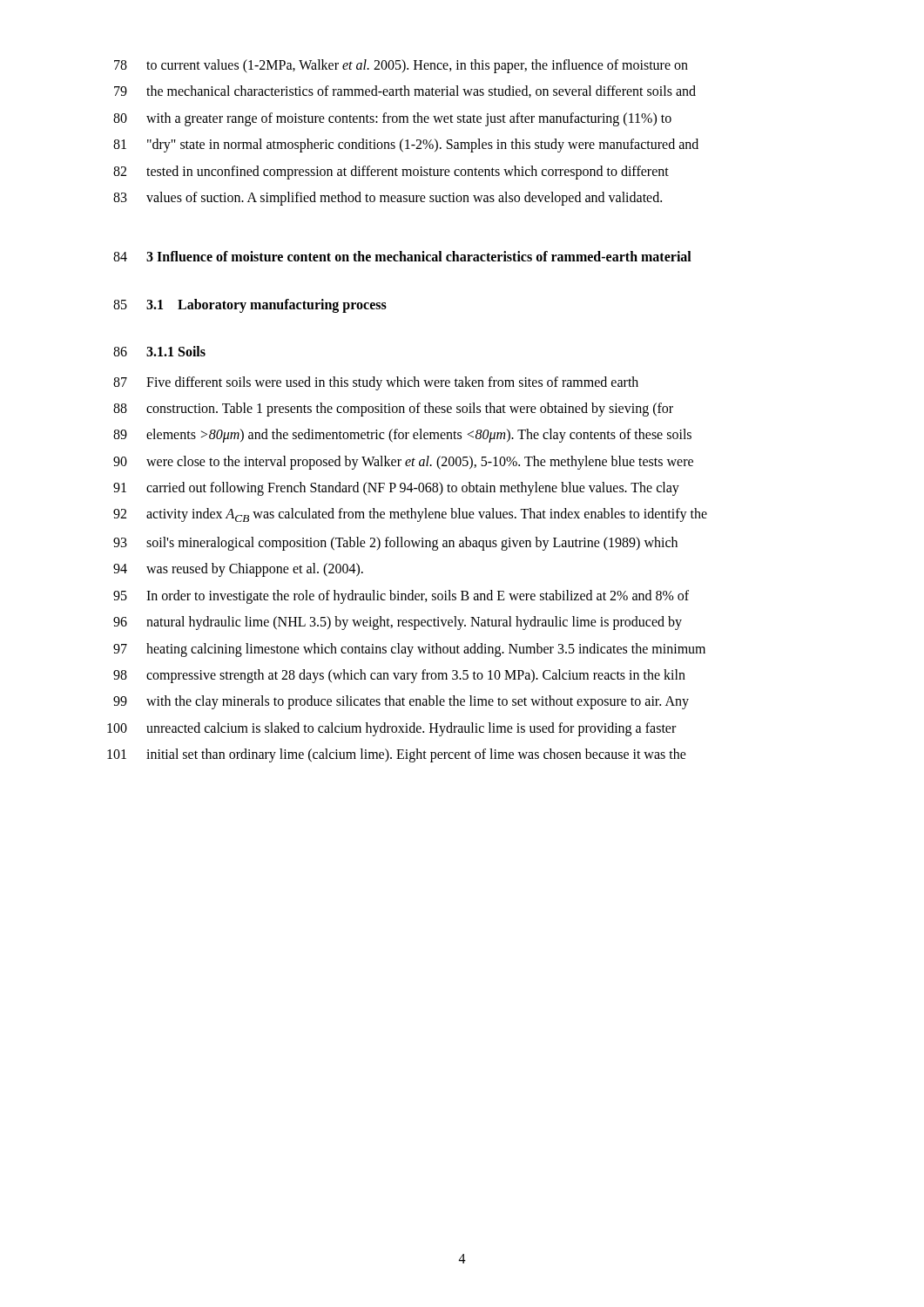Find the text block starting "97 heating calcining limestone which"
The width and height of the screenshot is (924, 1307).
pyautogui.click(x=470, y=649)
